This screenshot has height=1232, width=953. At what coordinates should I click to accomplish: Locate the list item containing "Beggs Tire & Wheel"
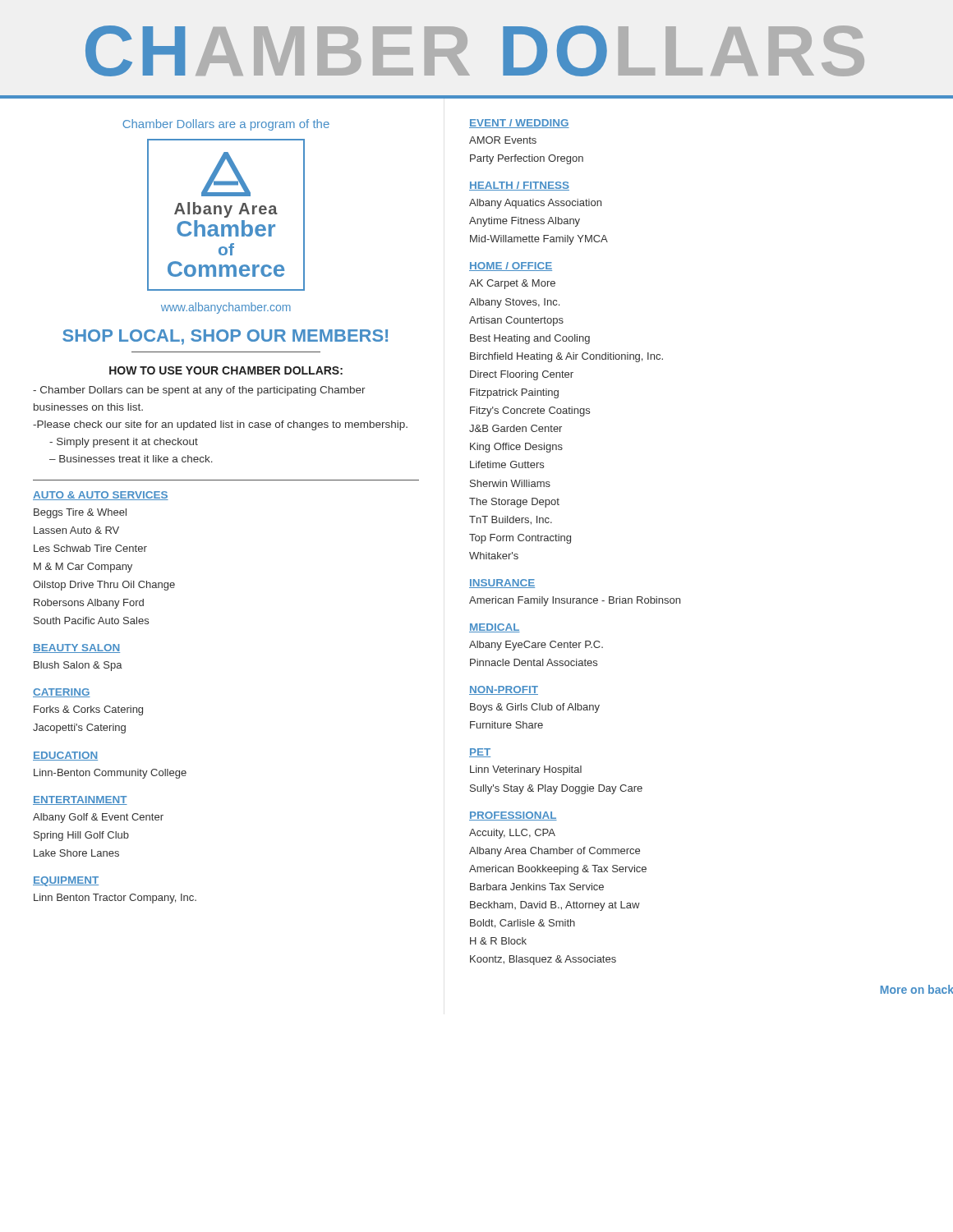pos(80,513)
